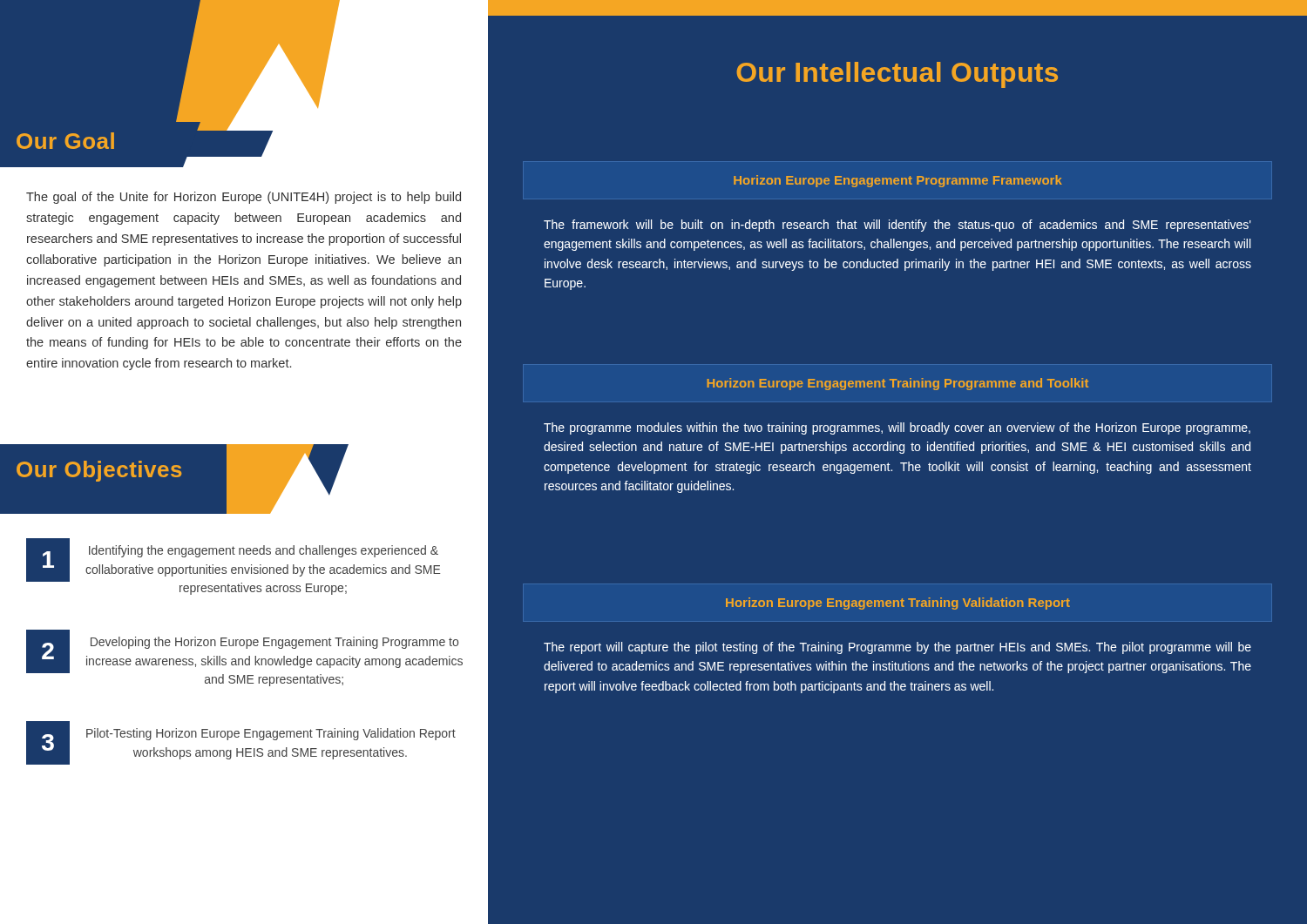Find the block on this page that starts "The framework will be built on"
The width and height of the screenshot is (1307, 924).
pos(897,254)
